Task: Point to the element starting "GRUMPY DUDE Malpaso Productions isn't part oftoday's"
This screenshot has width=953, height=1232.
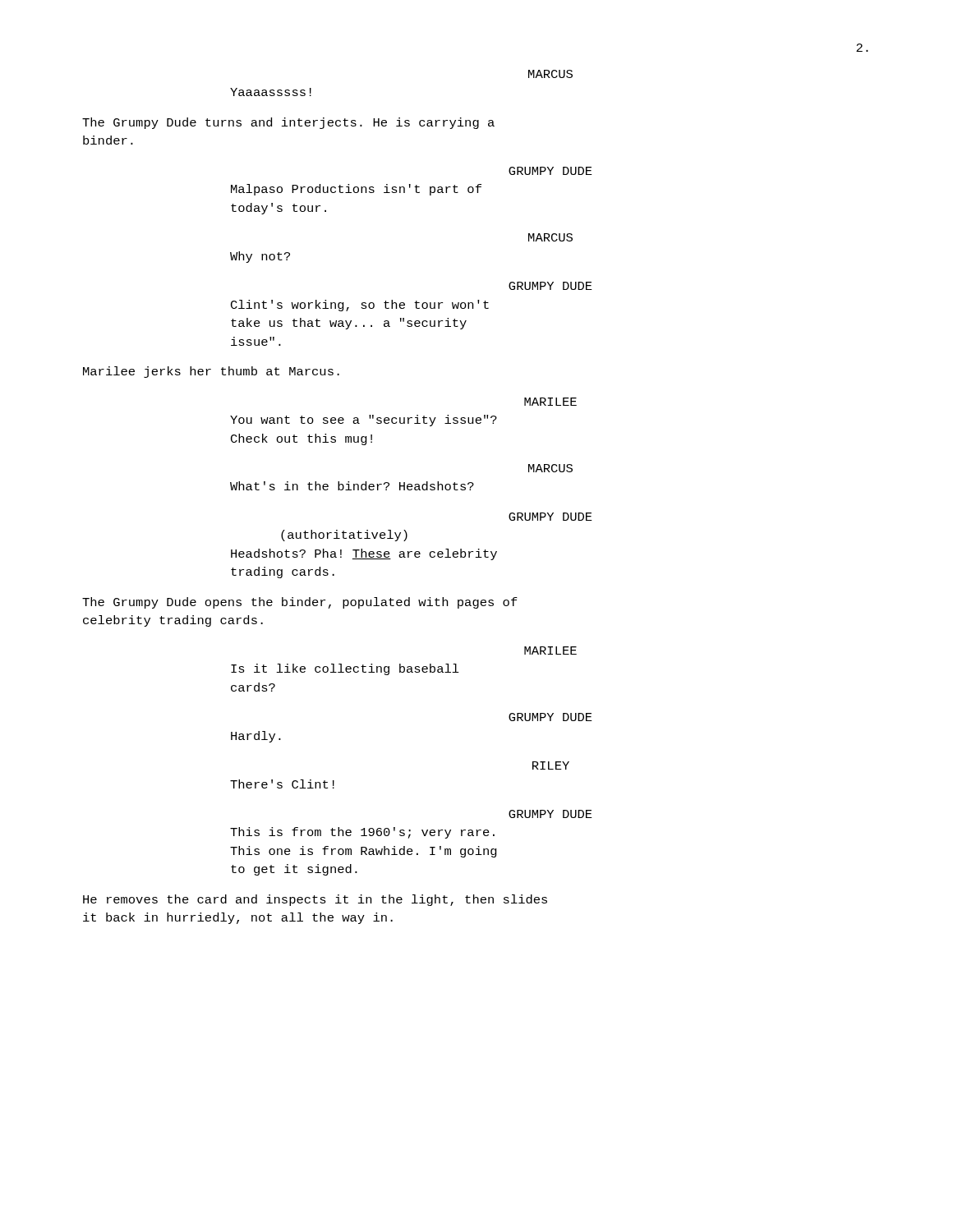Action: [x=550, y=171]
